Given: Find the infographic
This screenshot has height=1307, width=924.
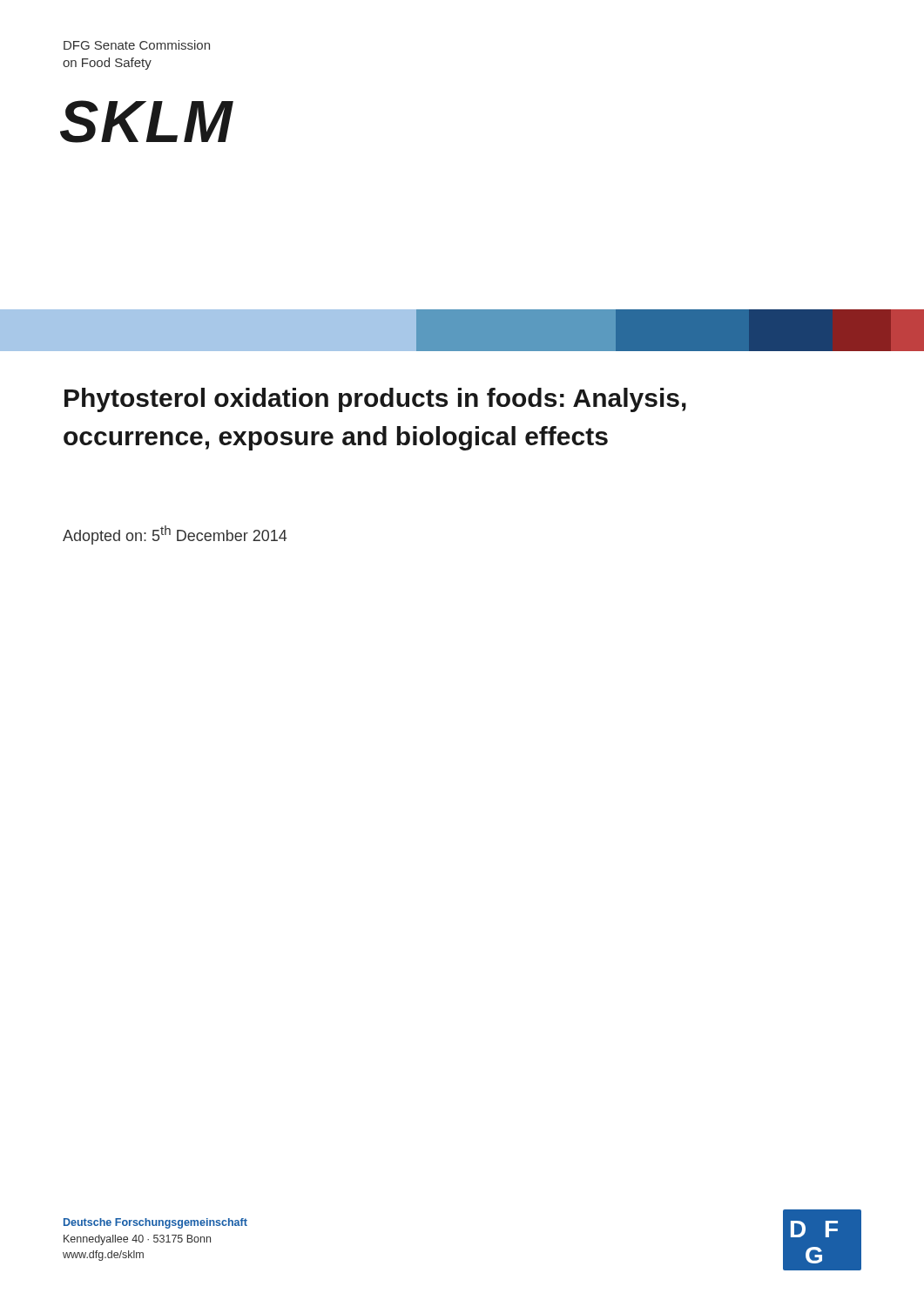Looking at the screenshot, I should point(462,330).
